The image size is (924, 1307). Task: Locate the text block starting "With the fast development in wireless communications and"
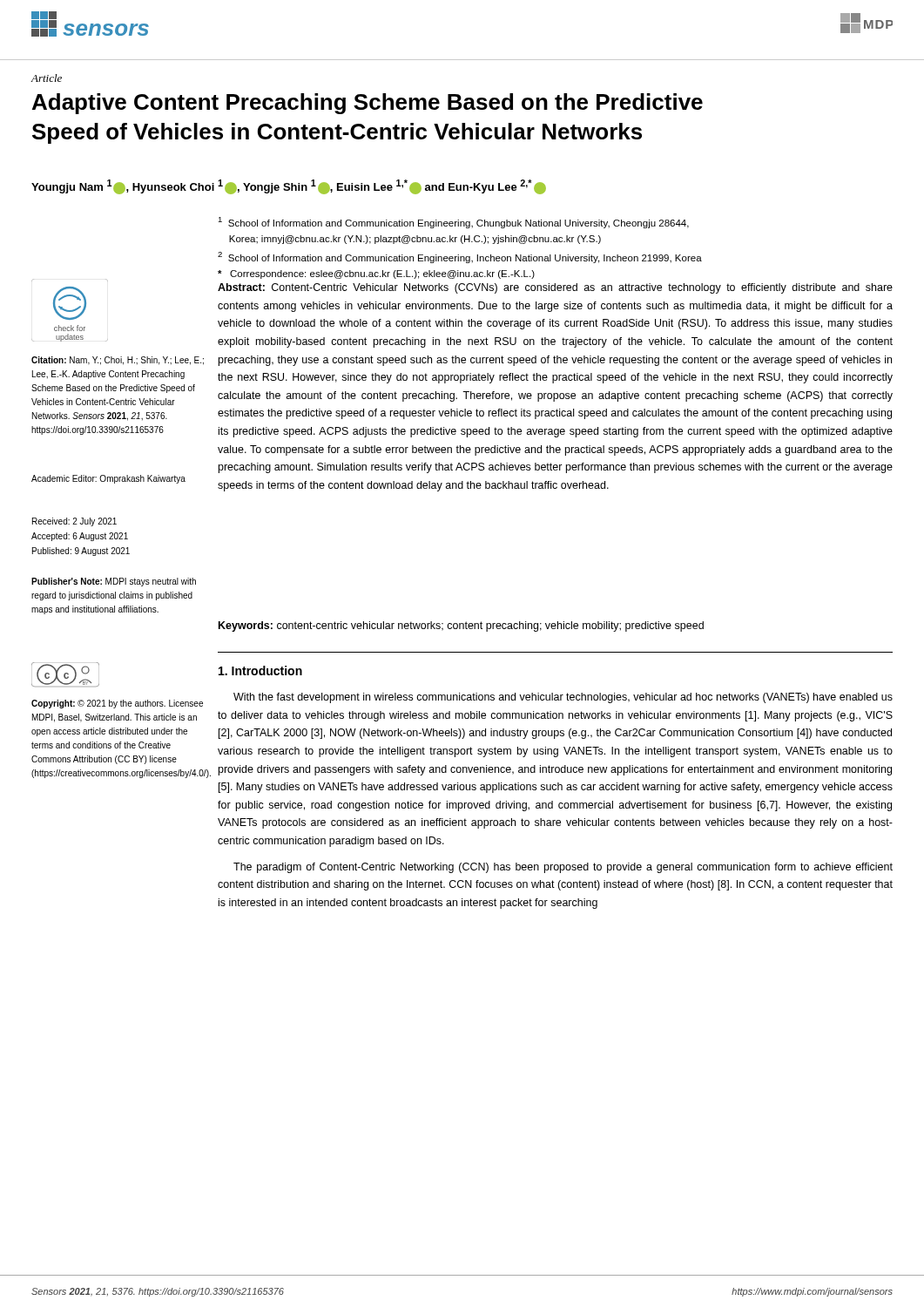coord(555,800)
